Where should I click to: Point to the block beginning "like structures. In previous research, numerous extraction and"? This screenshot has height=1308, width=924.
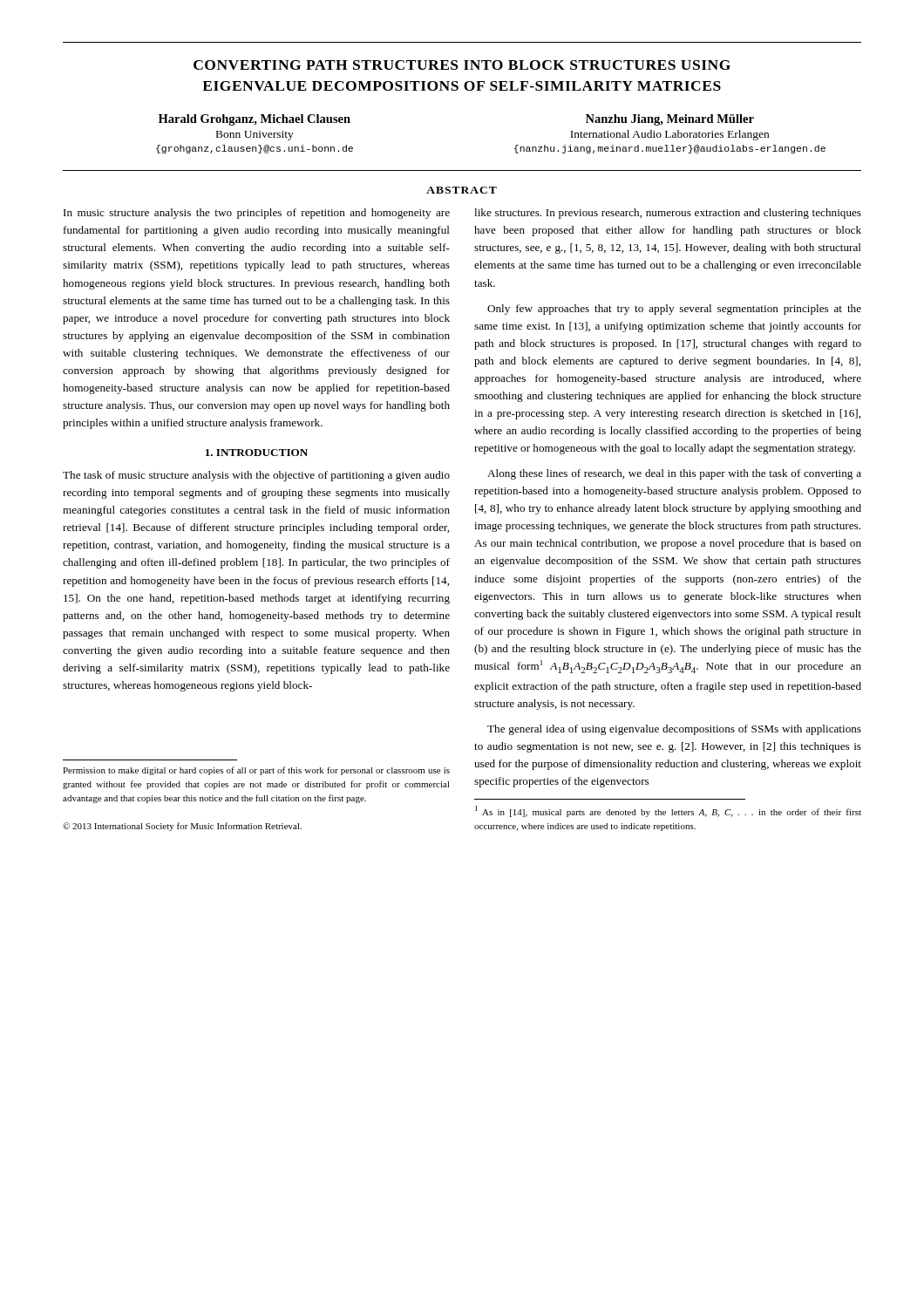pyautogui.click(x=668, y=497)
